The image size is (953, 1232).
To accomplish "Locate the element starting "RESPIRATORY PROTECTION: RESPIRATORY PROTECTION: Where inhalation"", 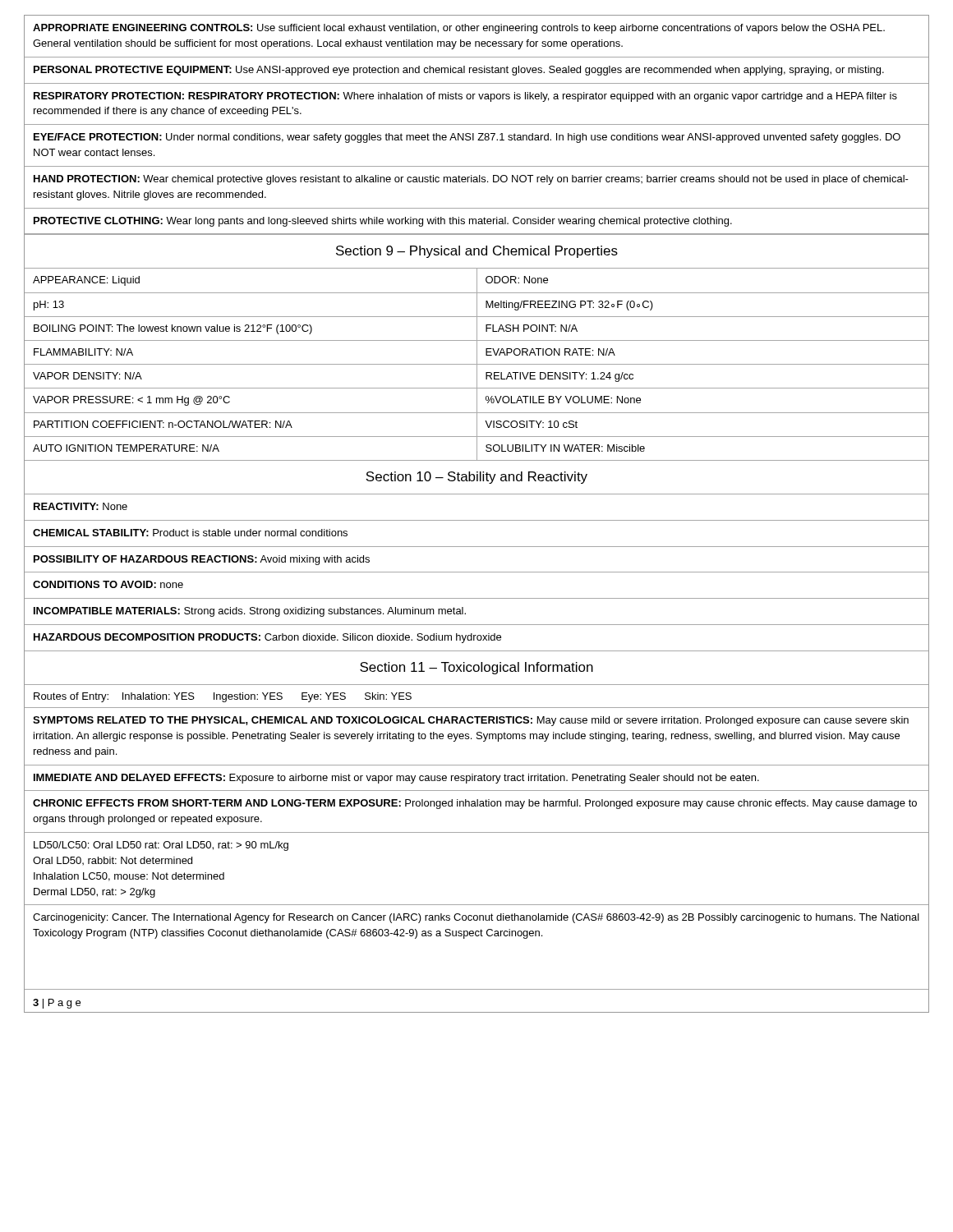I will pos(465,103).
